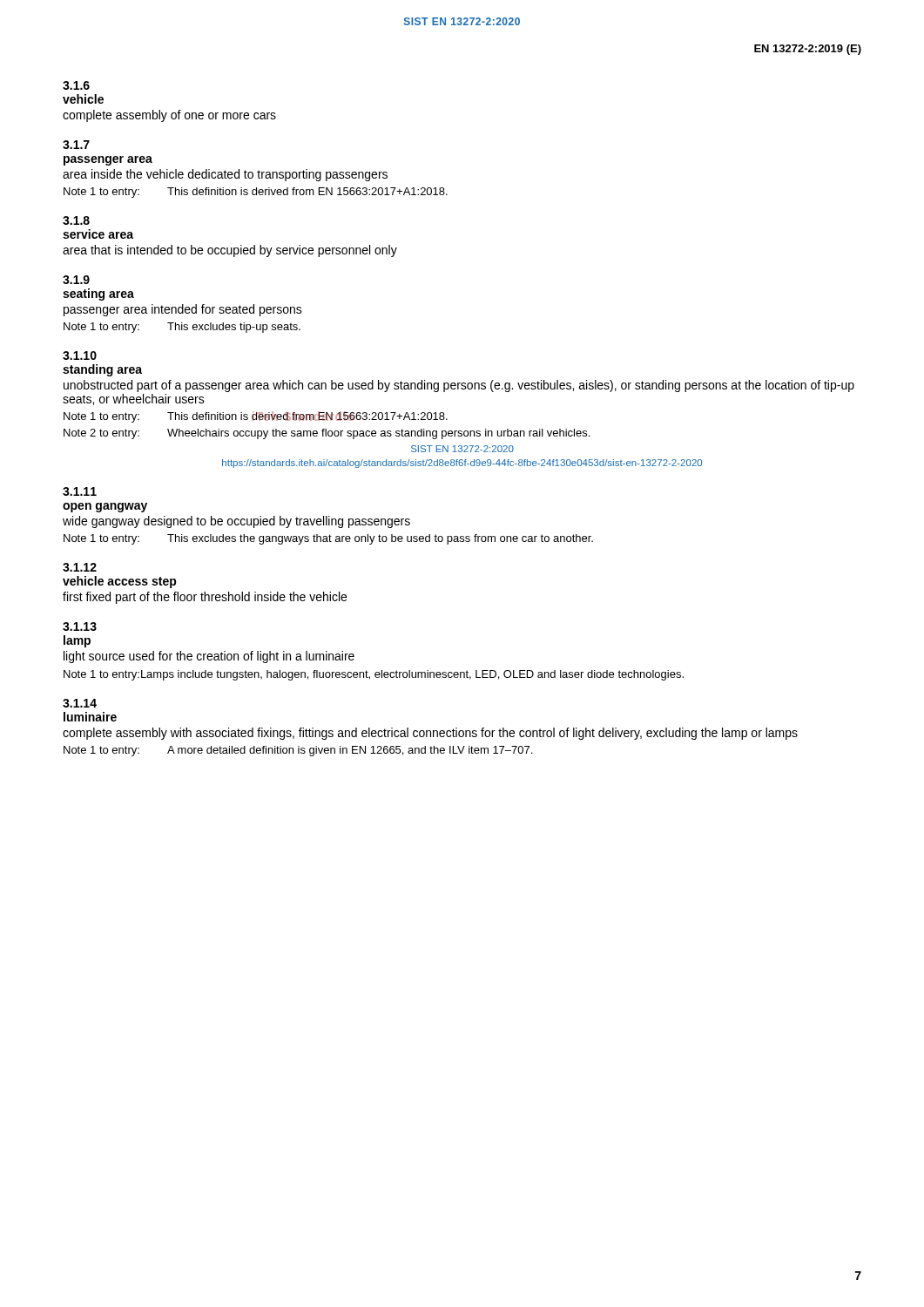Image resolution: width=924 pixels, height=1307 pixels.
Task: Click on the text block with the text "Note 1 to entry: ​Lamps include"
Action: [374, 674]
